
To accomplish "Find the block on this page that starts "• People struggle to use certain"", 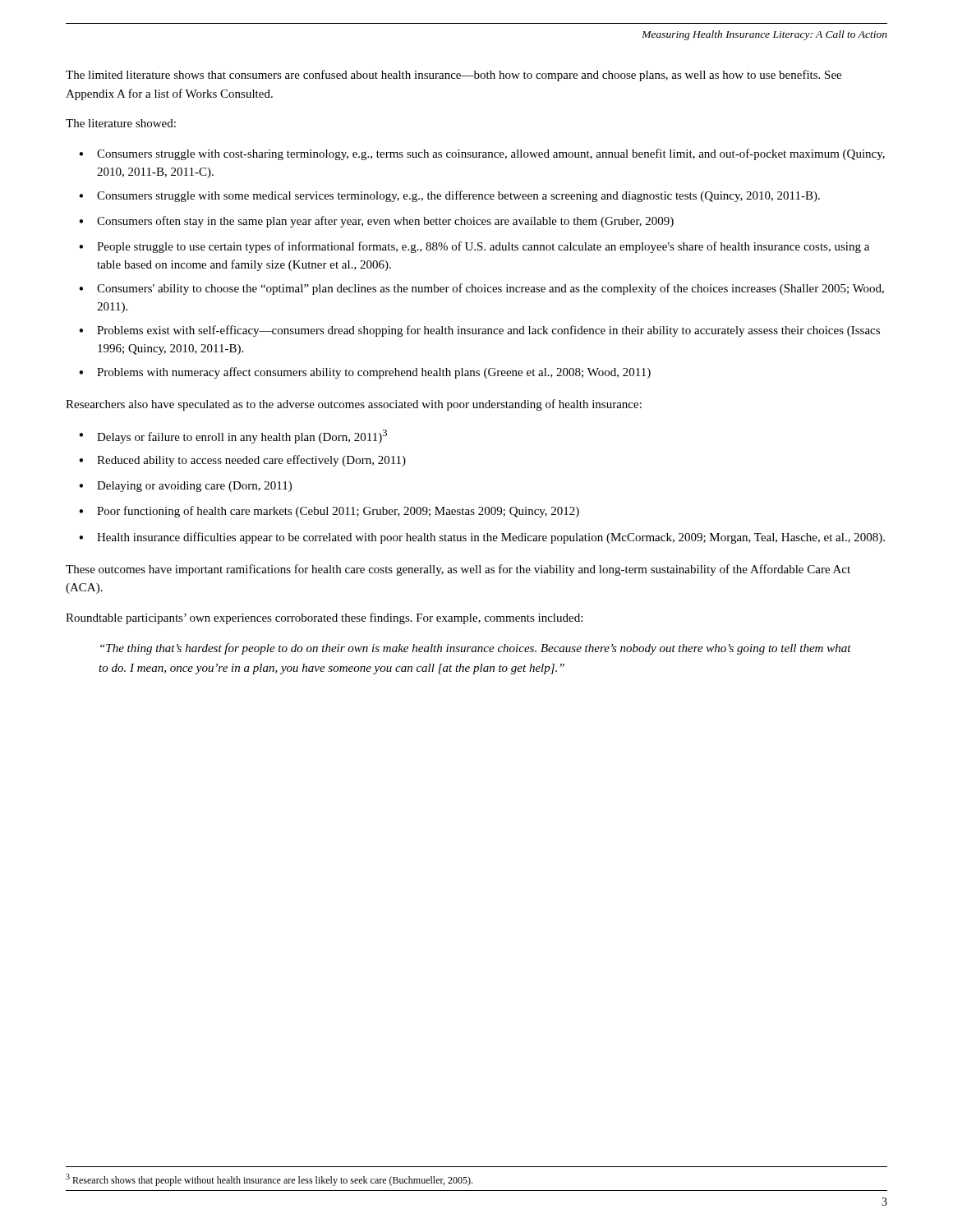I will [476, 256].
